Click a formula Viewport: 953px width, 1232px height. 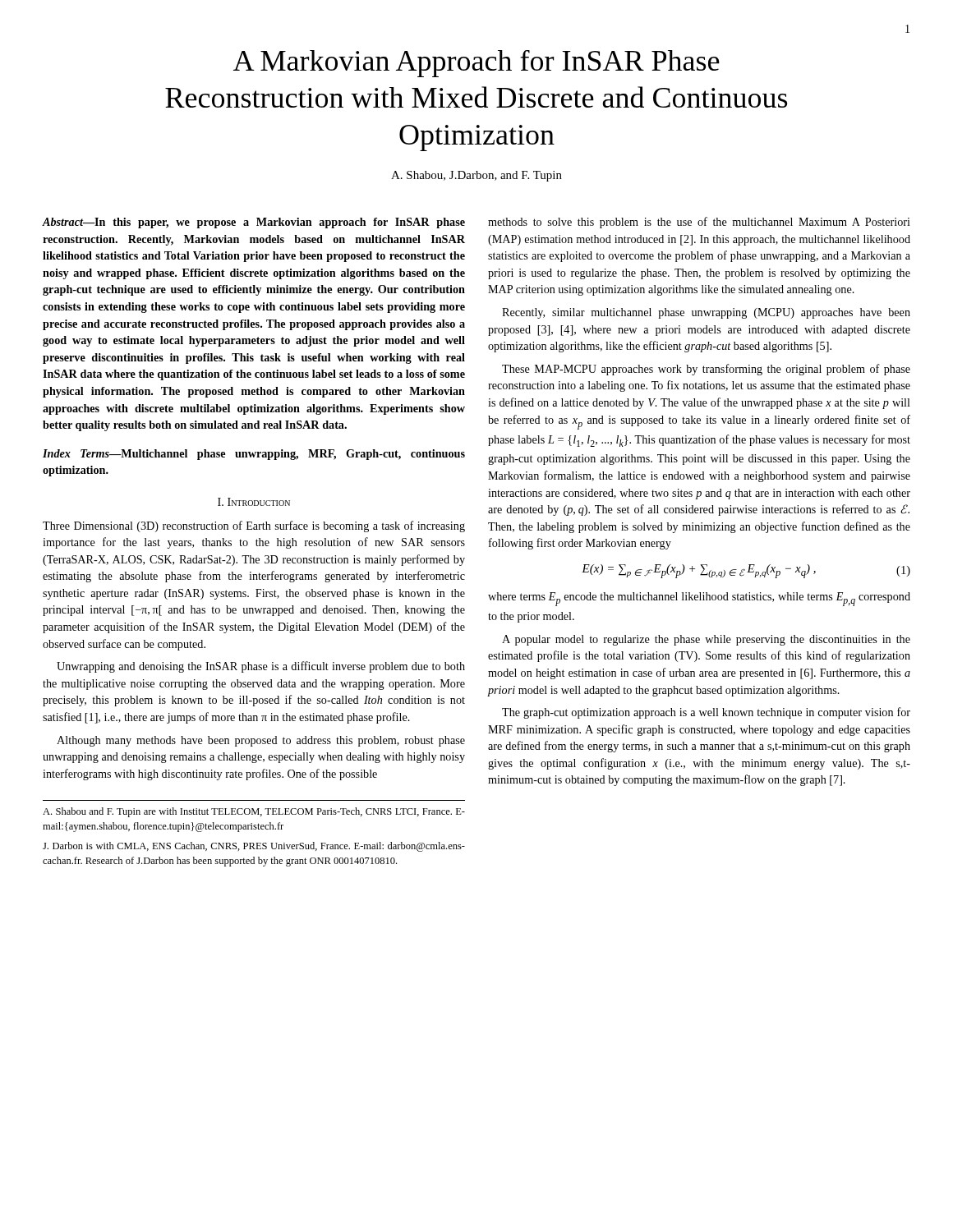tap(746, 570)
